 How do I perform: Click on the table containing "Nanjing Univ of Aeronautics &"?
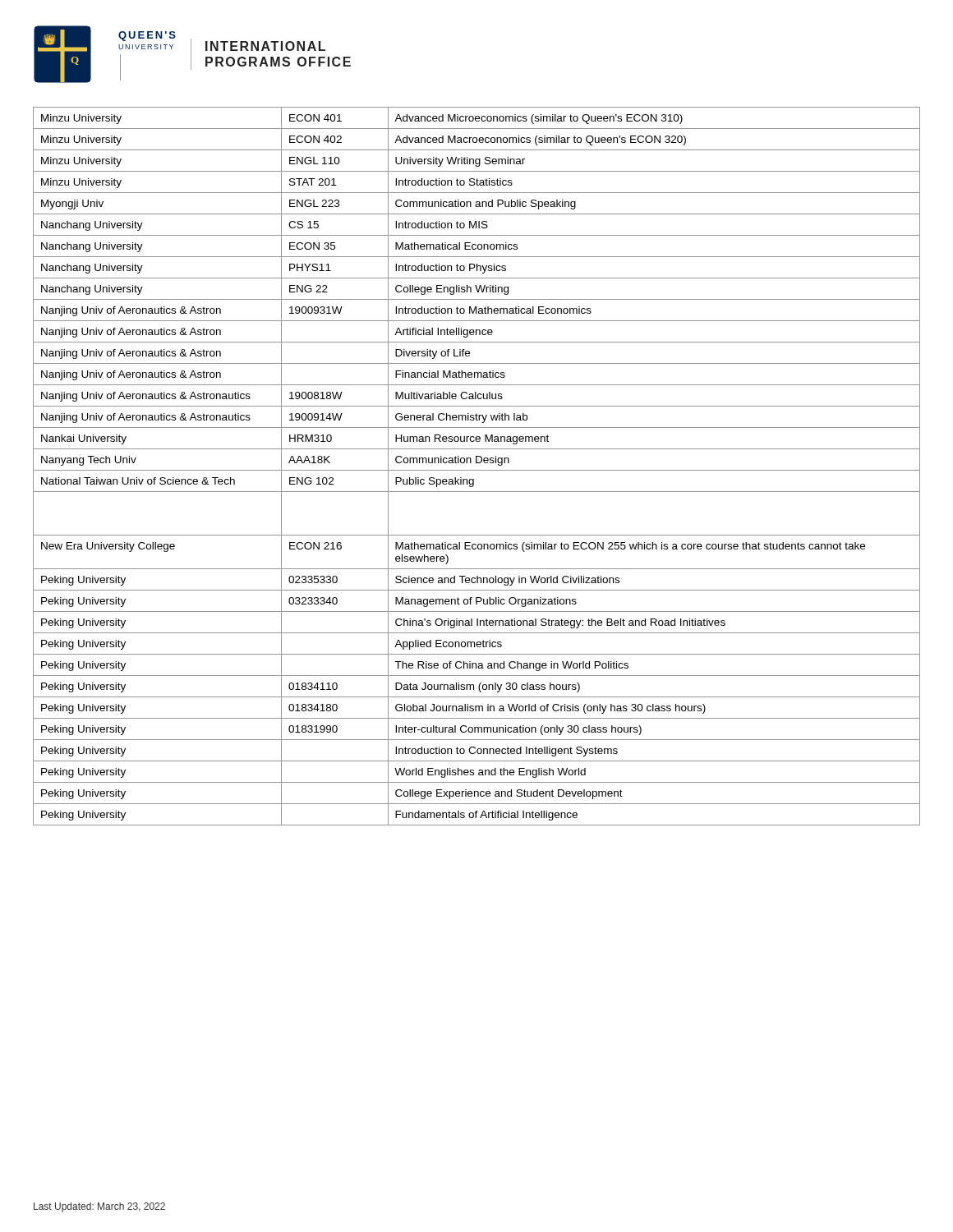coord(476,466)
